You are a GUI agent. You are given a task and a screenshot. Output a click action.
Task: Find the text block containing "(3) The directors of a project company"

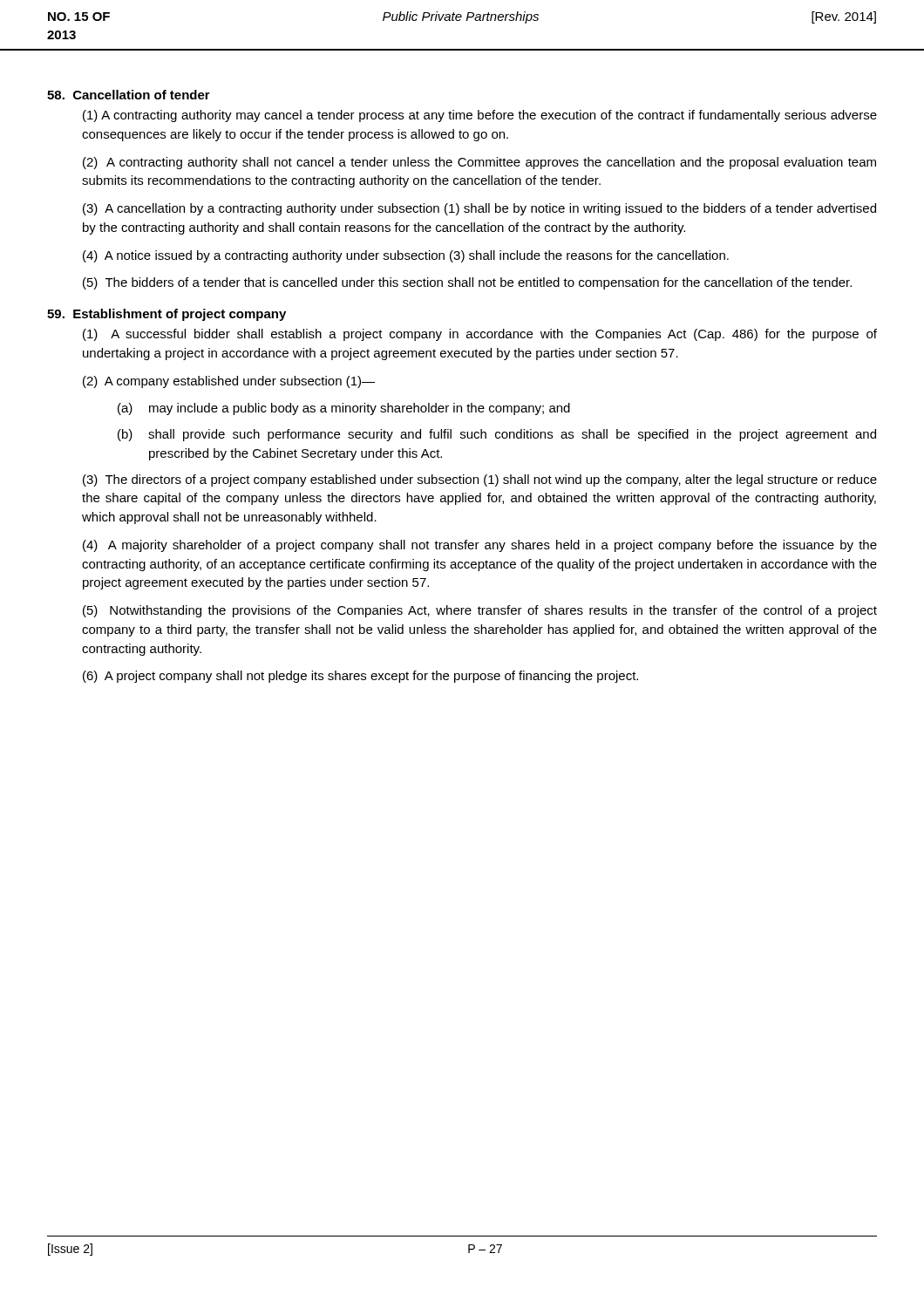pos(479,498)
